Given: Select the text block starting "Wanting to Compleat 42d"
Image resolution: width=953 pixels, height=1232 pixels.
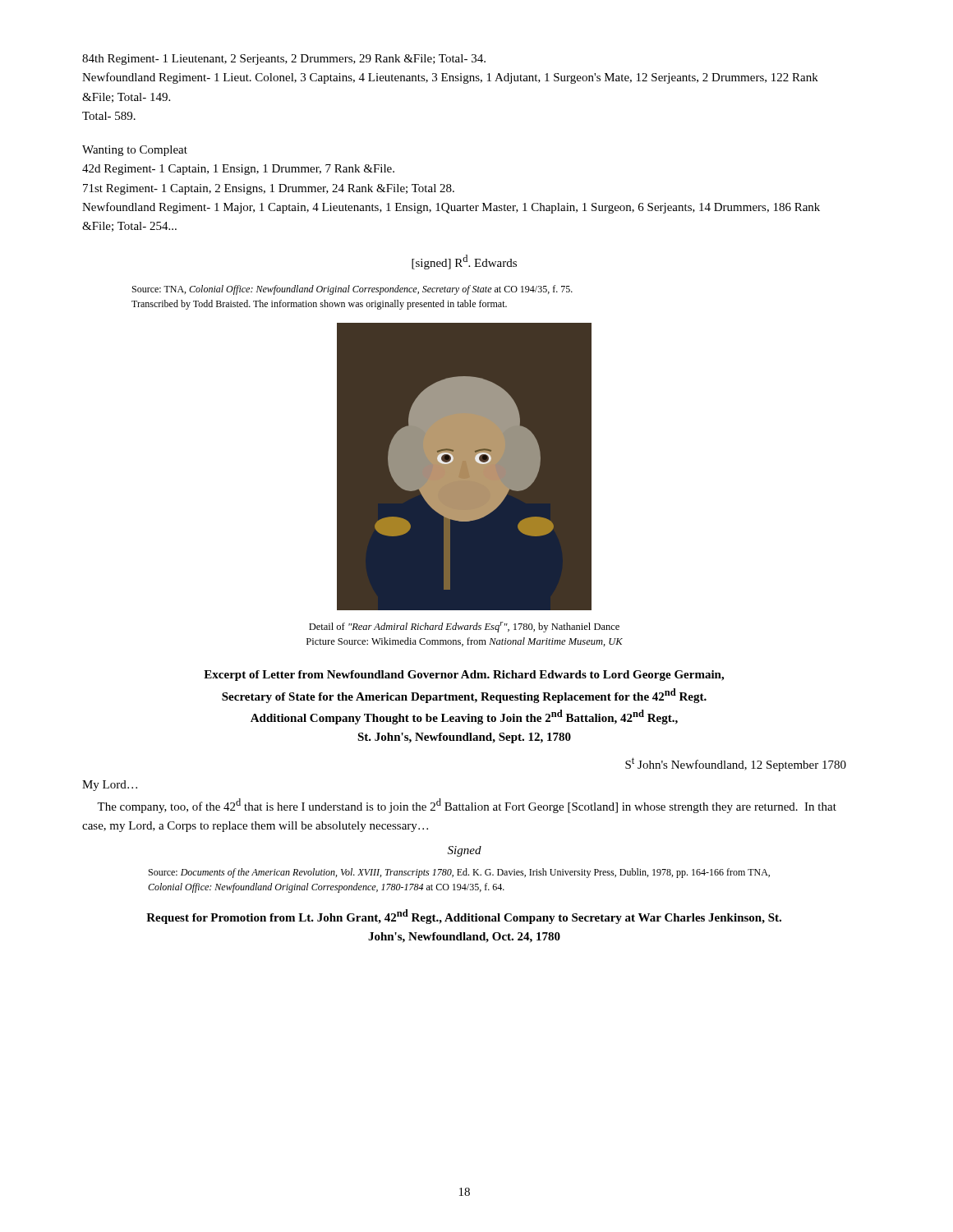Looking at the screenshot, I should click(x=451, y=188).
